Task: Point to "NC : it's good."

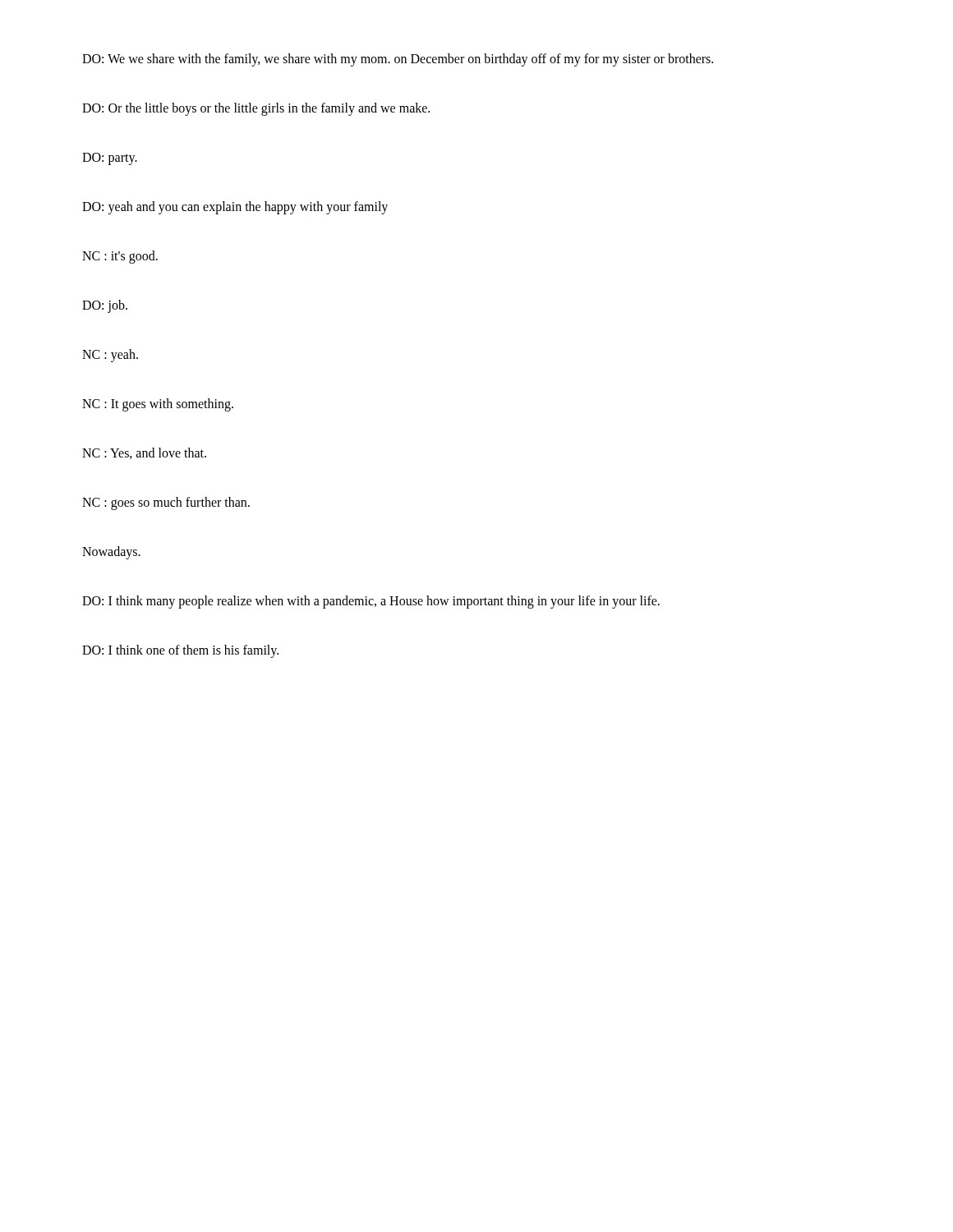Action: point(120,256)
